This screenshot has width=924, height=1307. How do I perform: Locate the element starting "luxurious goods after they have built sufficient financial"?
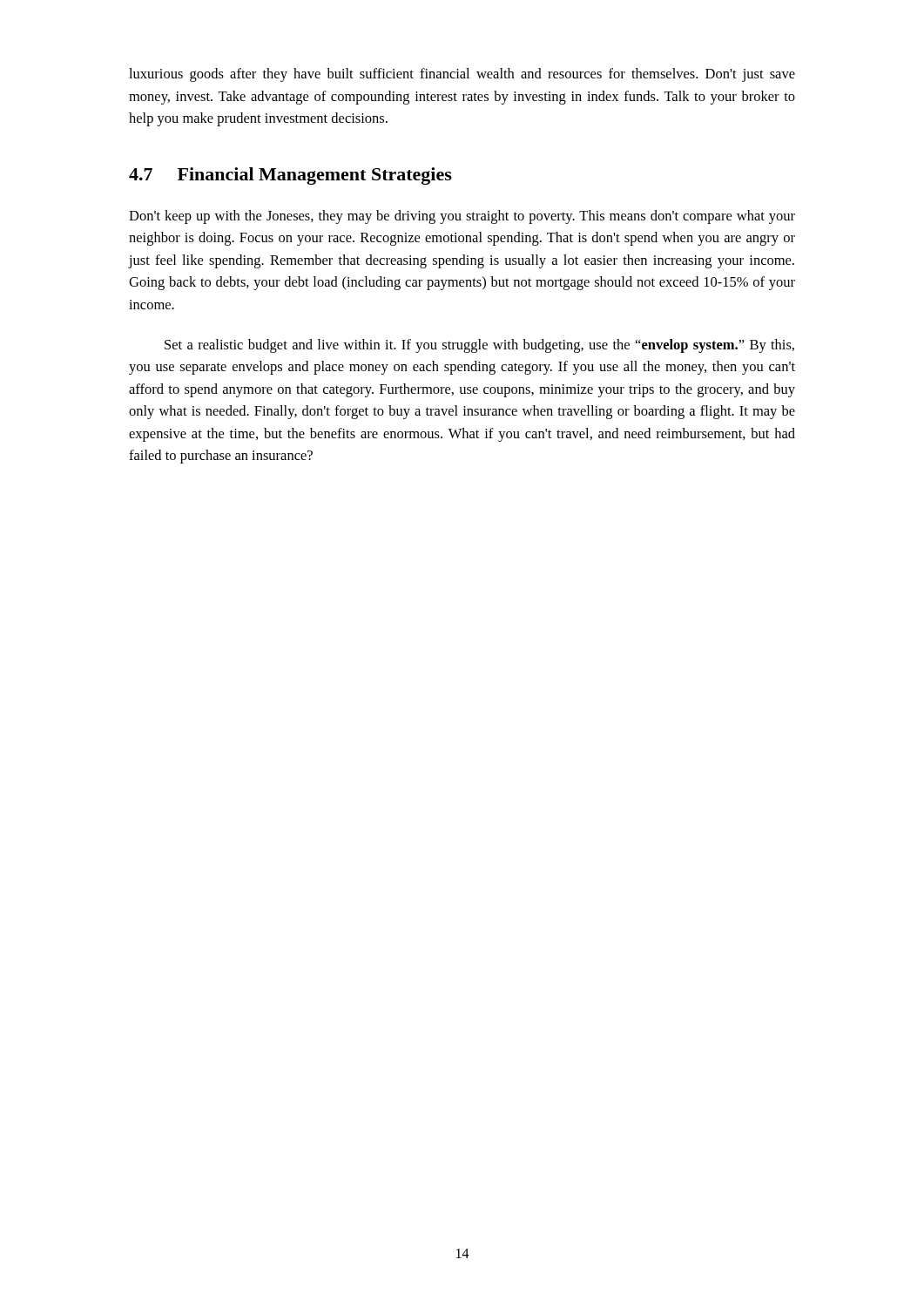(x=462, y=96)
